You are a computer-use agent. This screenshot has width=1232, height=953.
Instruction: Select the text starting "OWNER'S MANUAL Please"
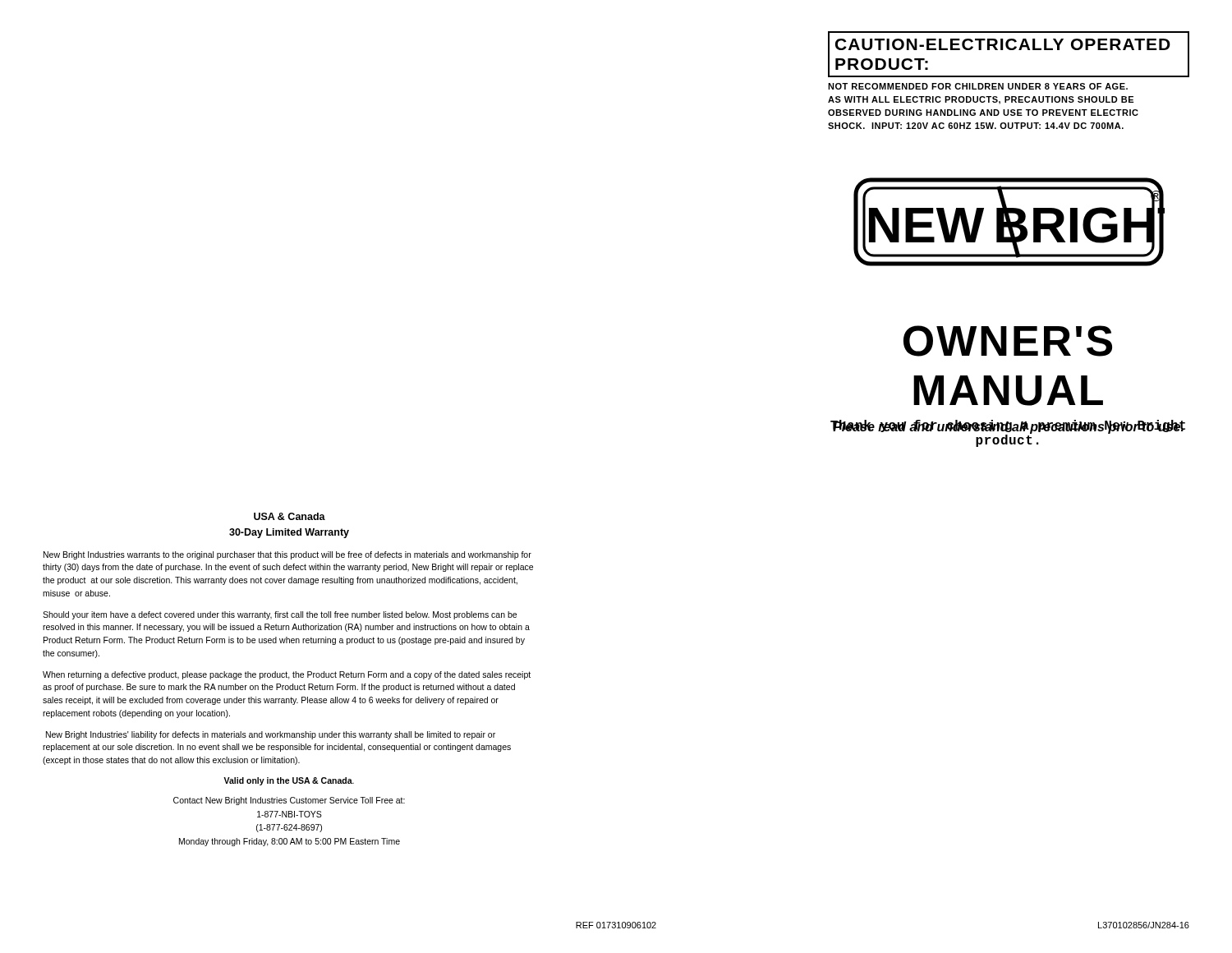point(1009,375)
